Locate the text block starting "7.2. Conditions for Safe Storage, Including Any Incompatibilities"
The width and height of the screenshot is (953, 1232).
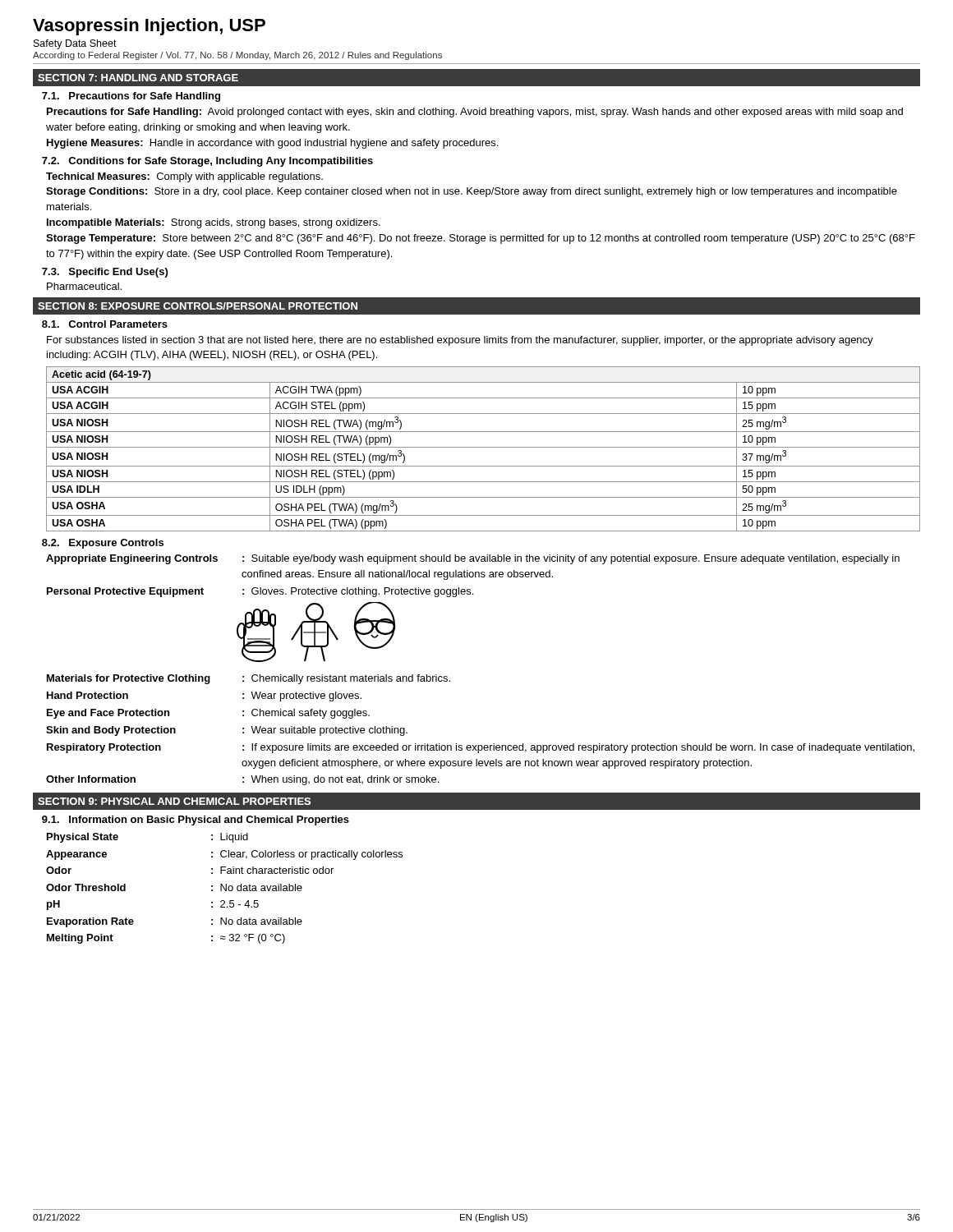[203, 160]
